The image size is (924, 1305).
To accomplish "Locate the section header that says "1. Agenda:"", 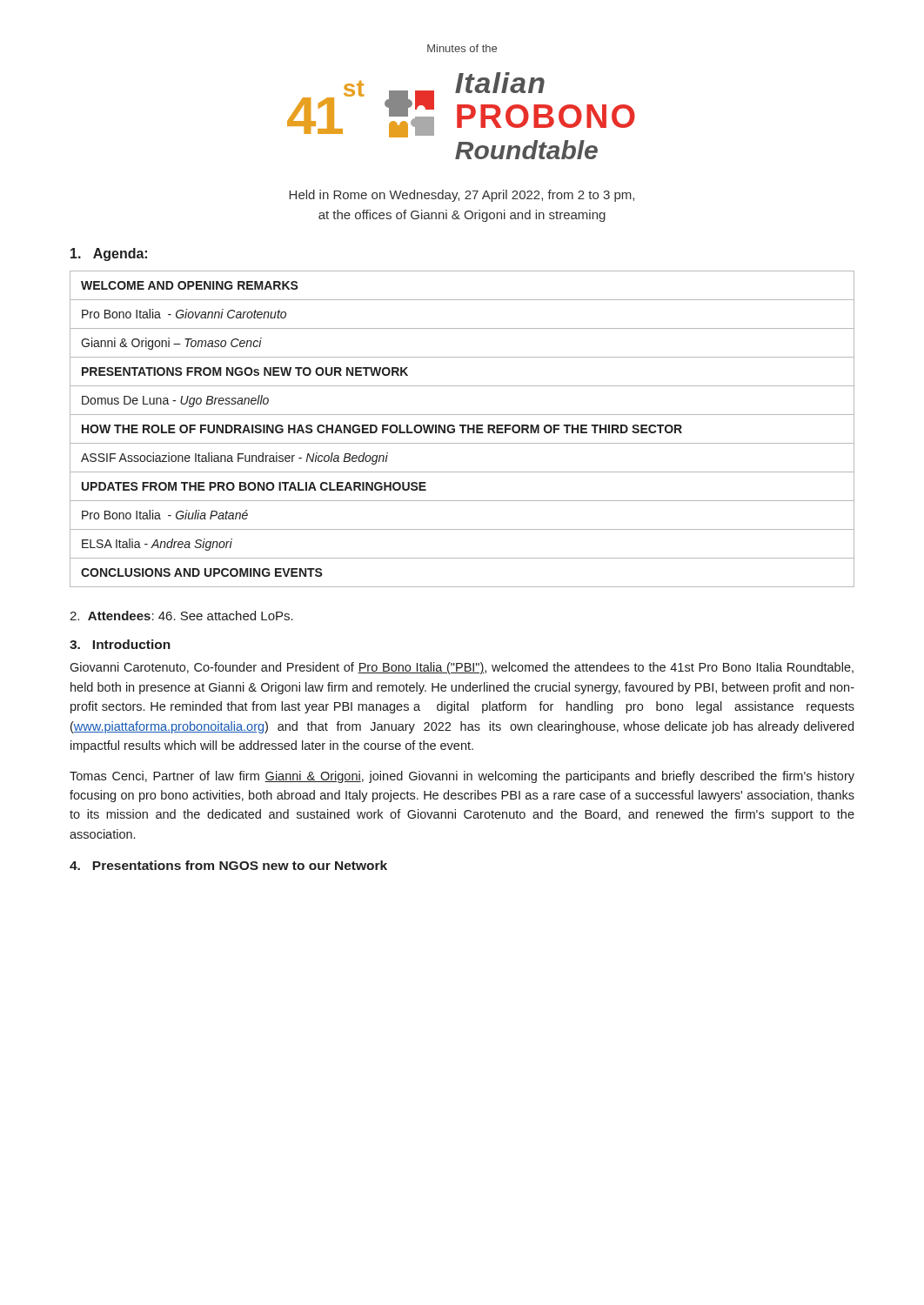I will pos(109,254).
